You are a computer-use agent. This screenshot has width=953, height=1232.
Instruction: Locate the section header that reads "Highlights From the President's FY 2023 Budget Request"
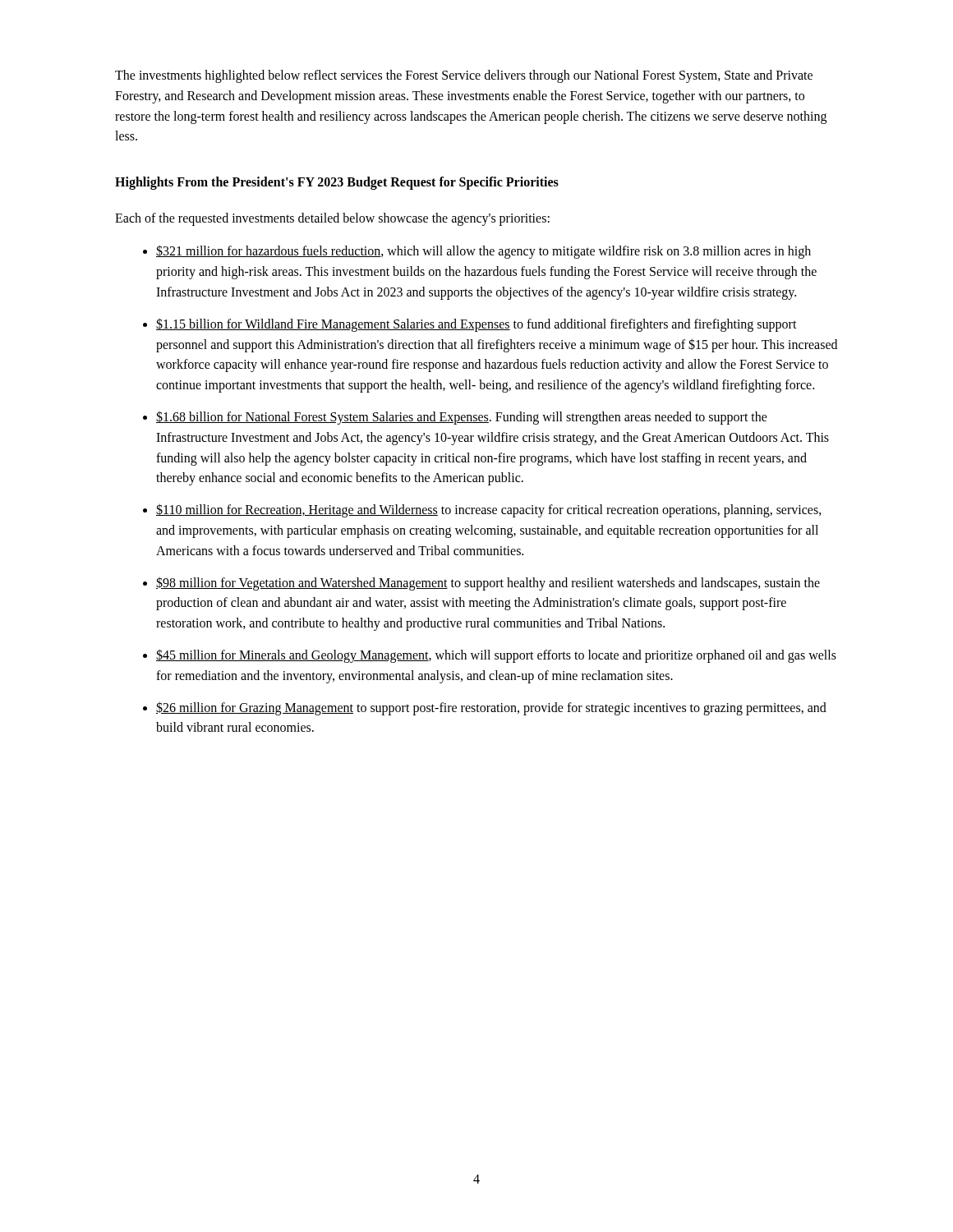(337, 182)
